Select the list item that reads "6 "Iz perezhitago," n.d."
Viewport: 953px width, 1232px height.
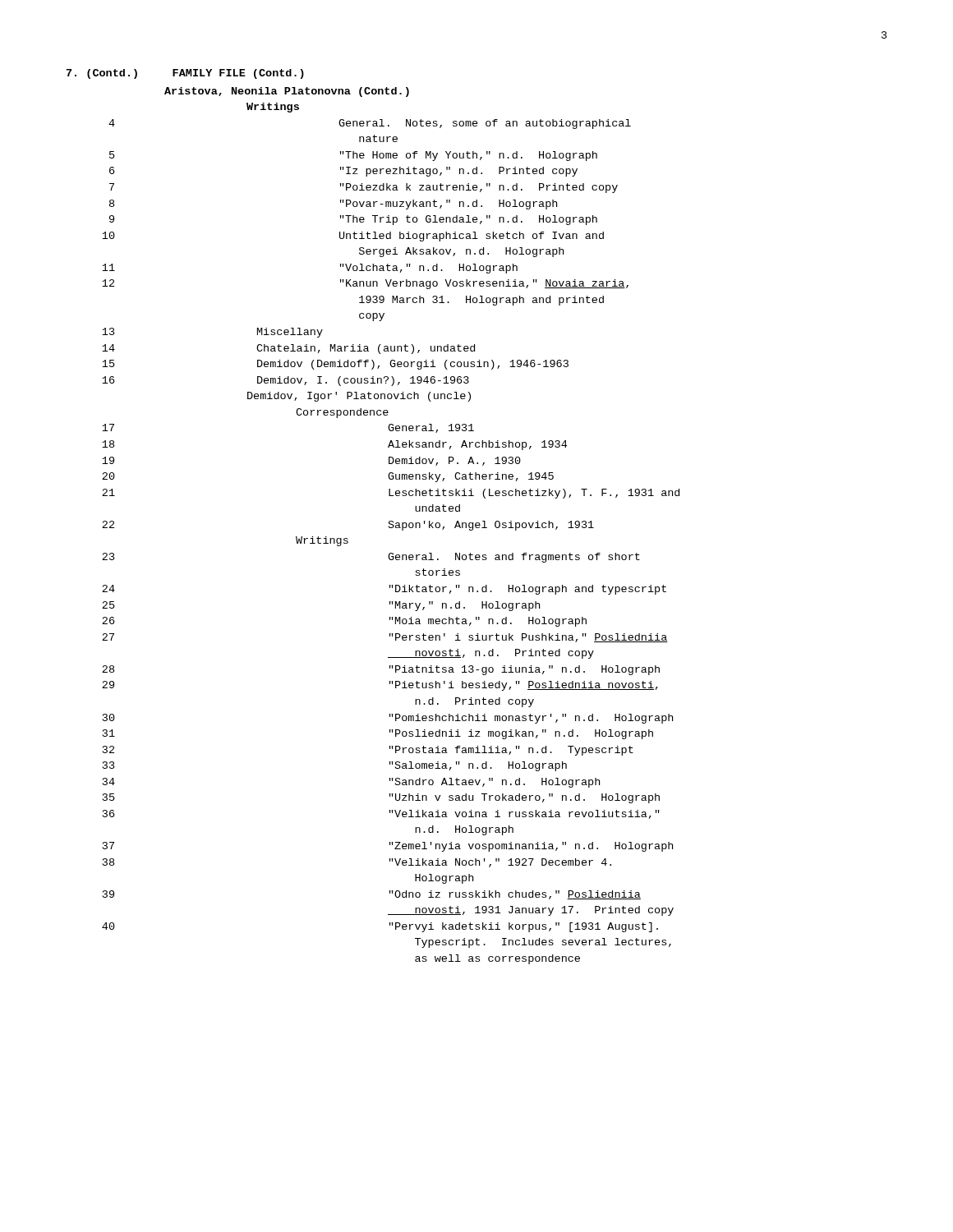[x=476, y=172]
